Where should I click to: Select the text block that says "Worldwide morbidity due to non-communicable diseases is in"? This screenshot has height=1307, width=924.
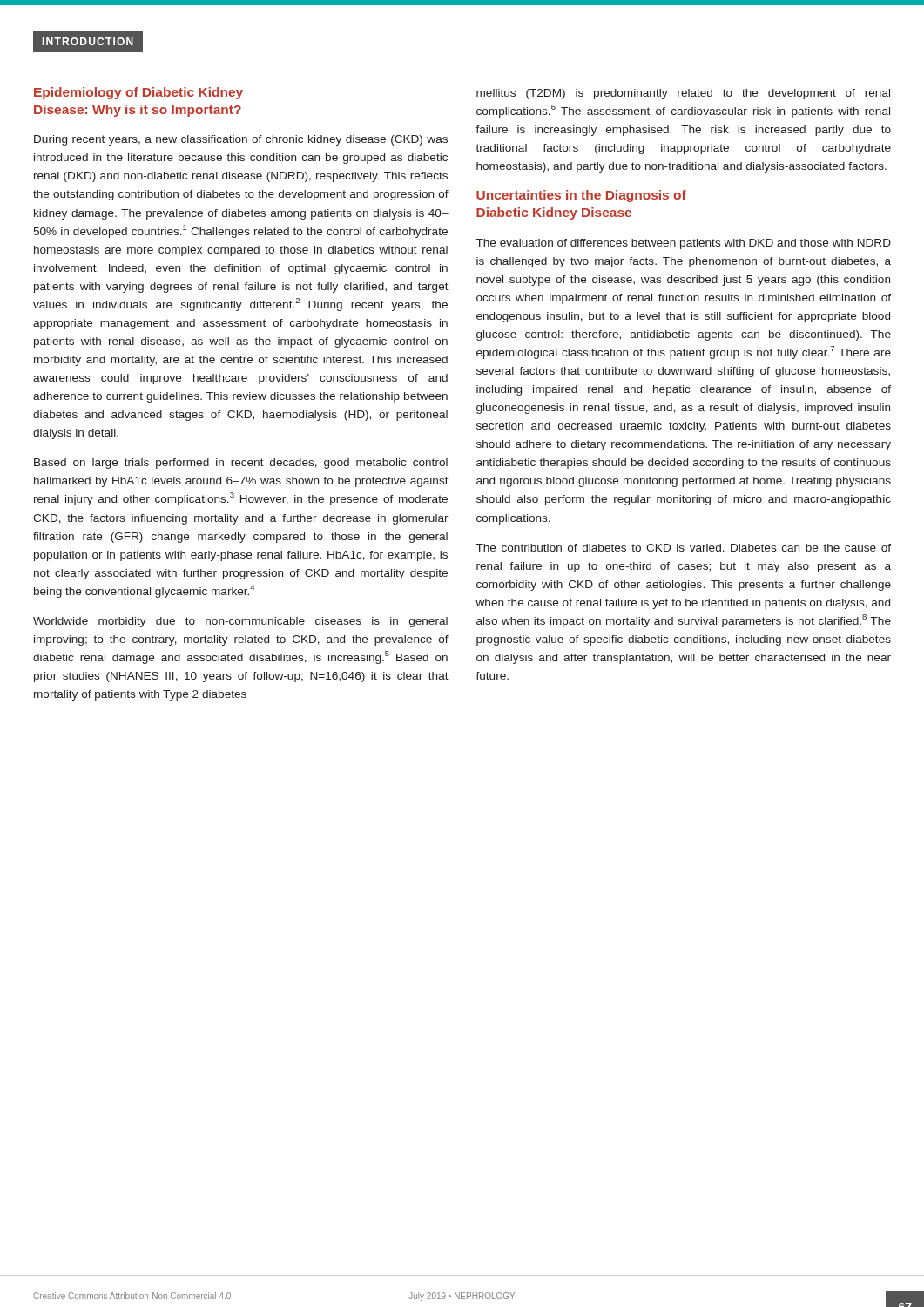(x=241, y=657)
